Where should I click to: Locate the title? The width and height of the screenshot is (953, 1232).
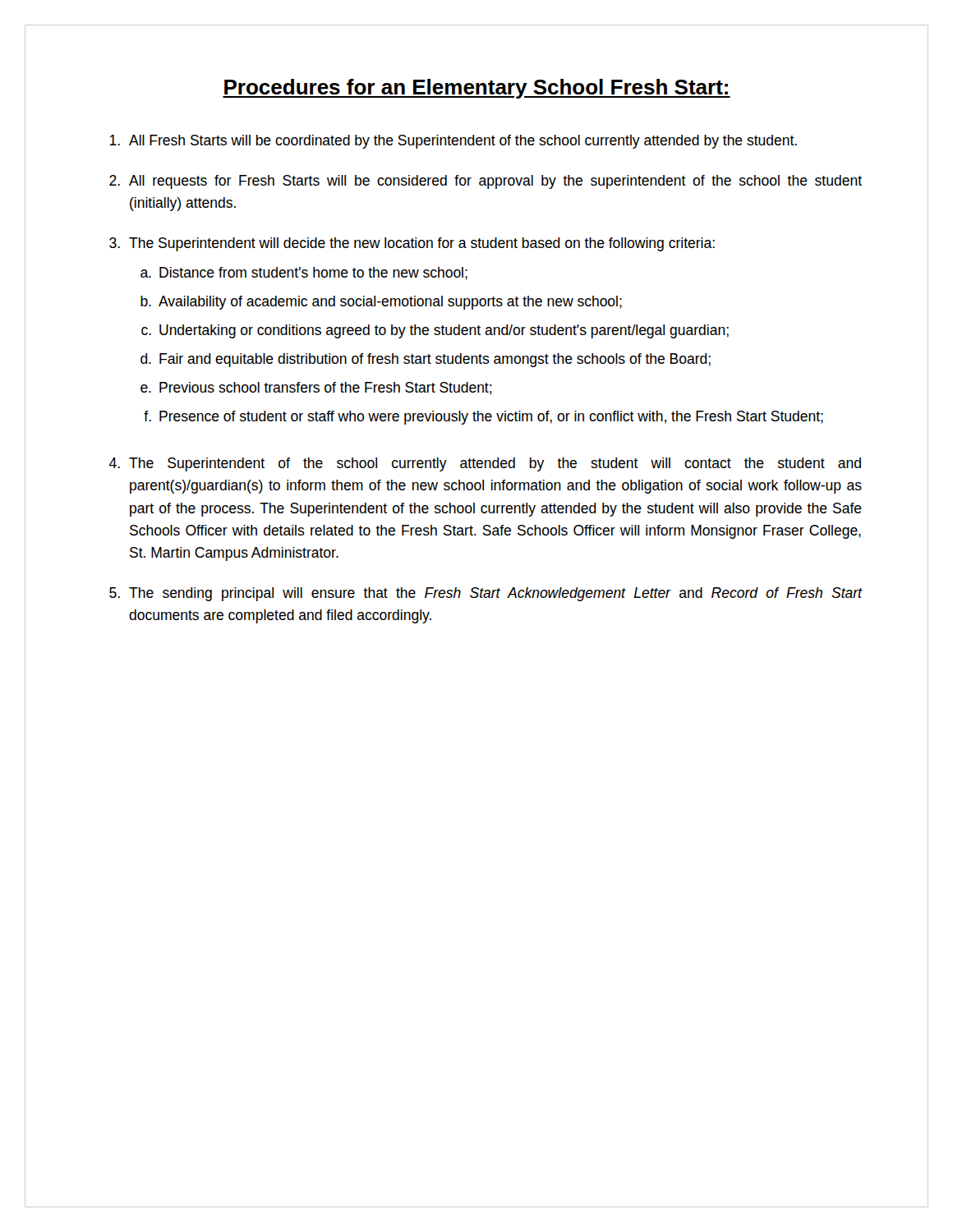(476, 87)
